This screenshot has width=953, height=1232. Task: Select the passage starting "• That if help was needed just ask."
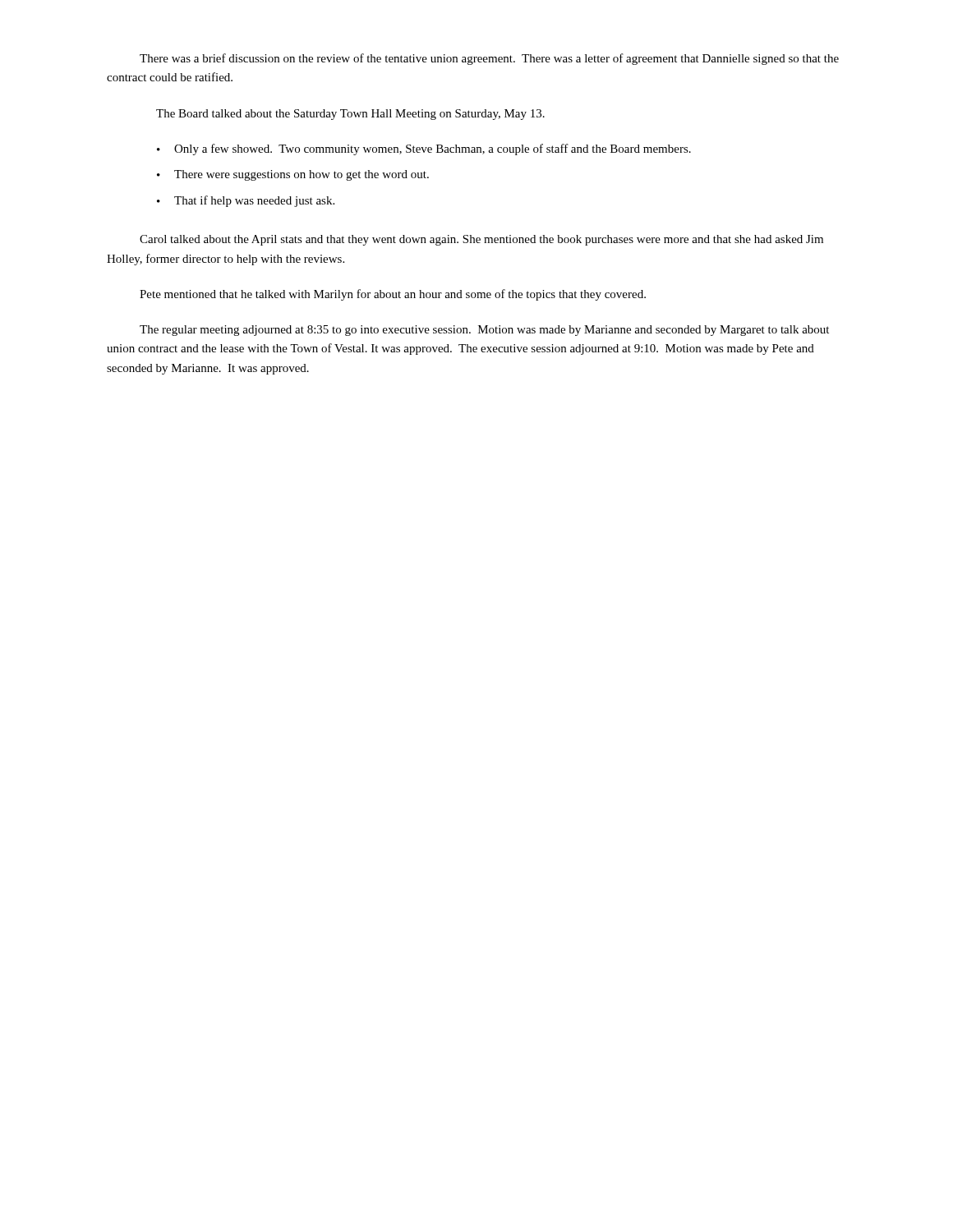tap(246, 201)
